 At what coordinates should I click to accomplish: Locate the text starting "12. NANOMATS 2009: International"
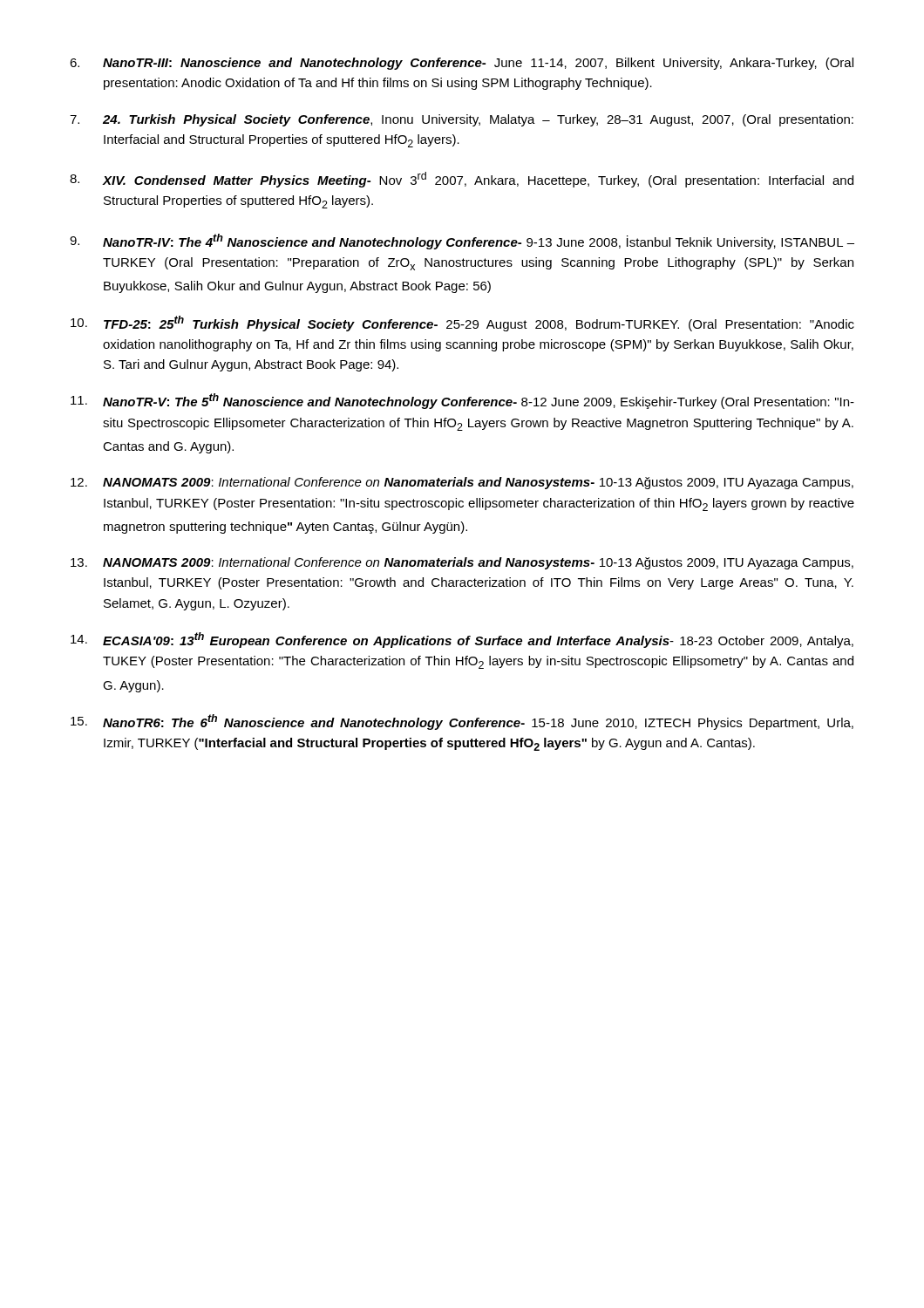pos(462,504)
